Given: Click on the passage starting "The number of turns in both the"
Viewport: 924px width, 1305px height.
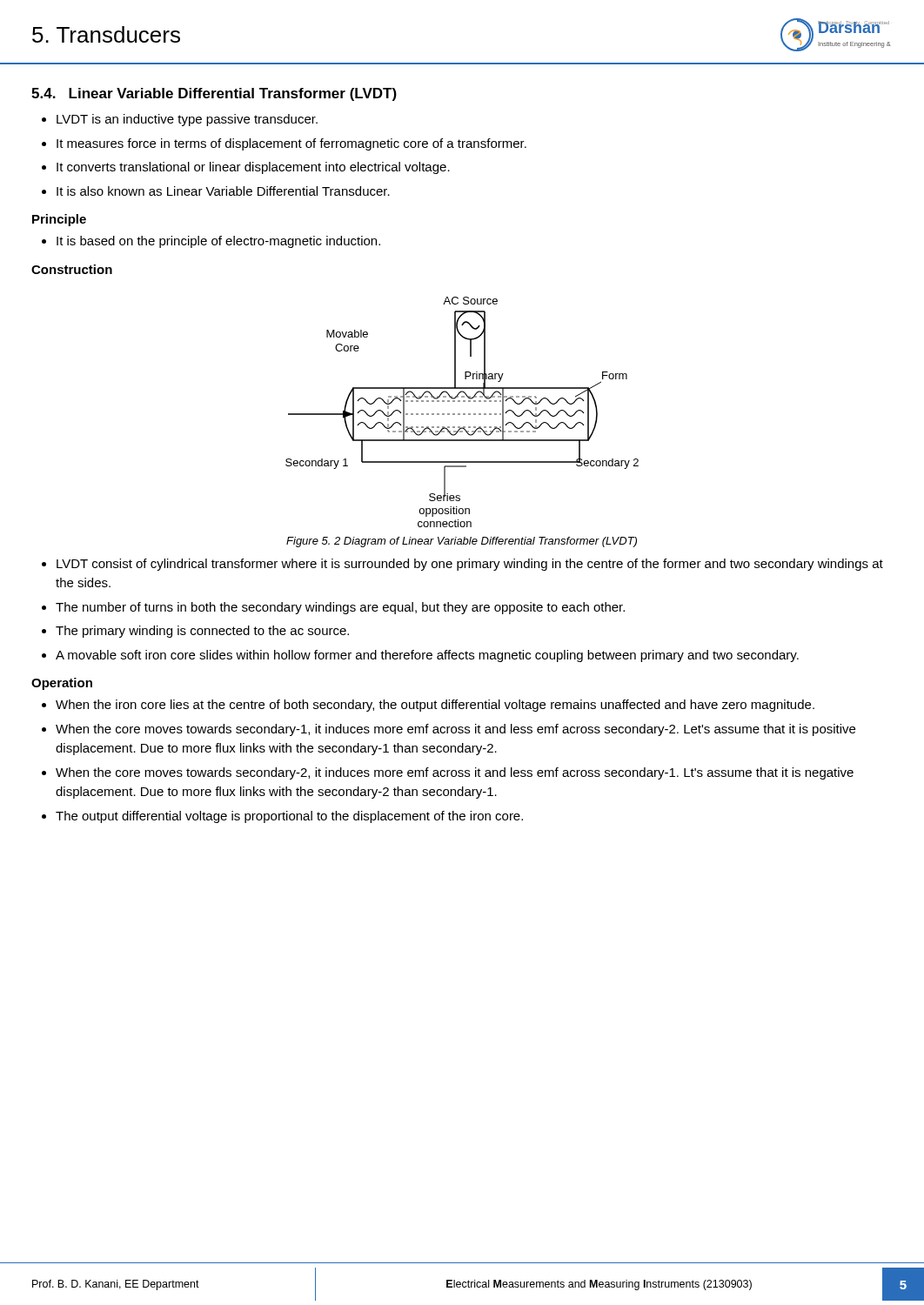Looking at the screenshot, I should [341, 606].
